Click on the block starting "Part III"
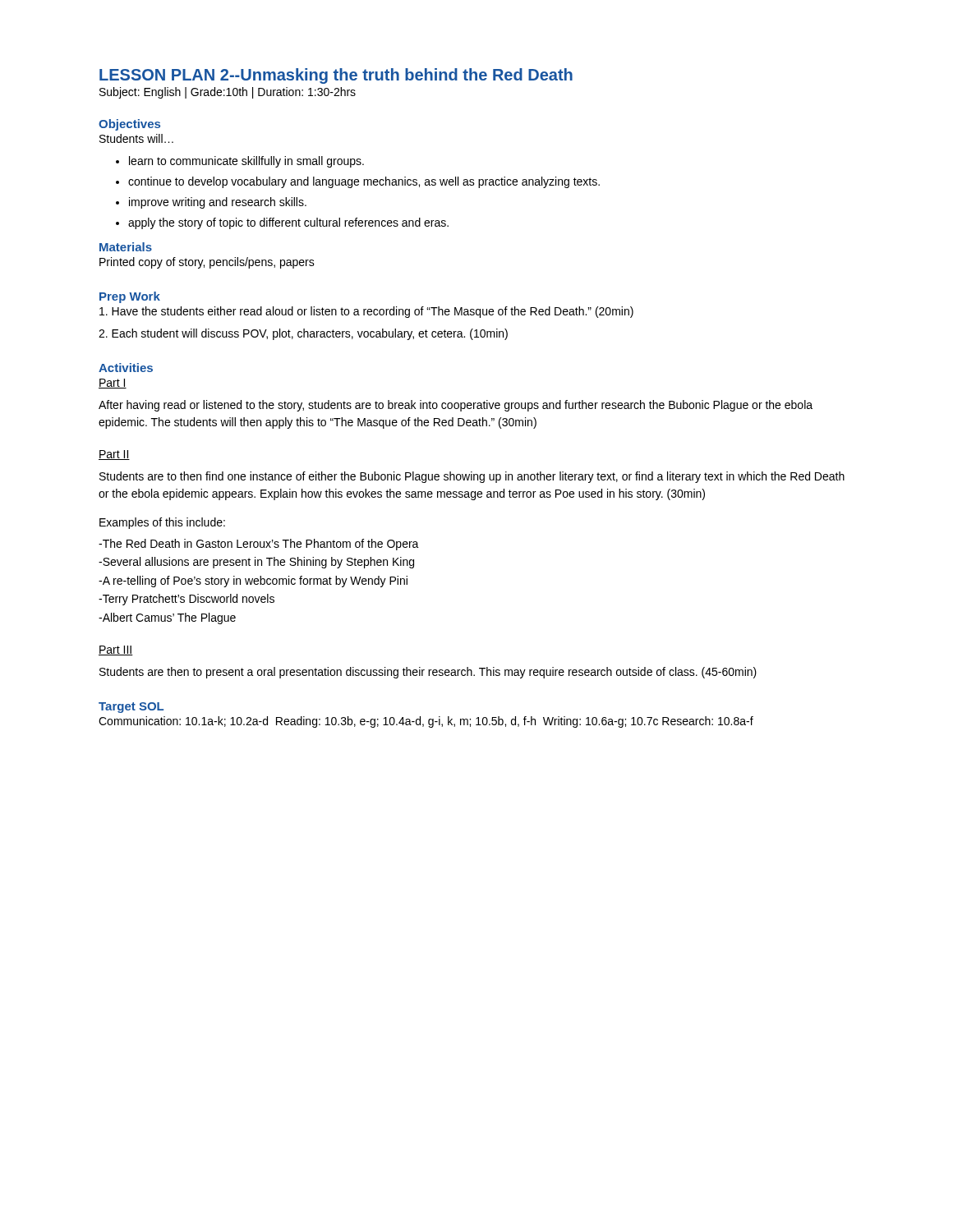The image size is (953, 1232). pos(116,650)
